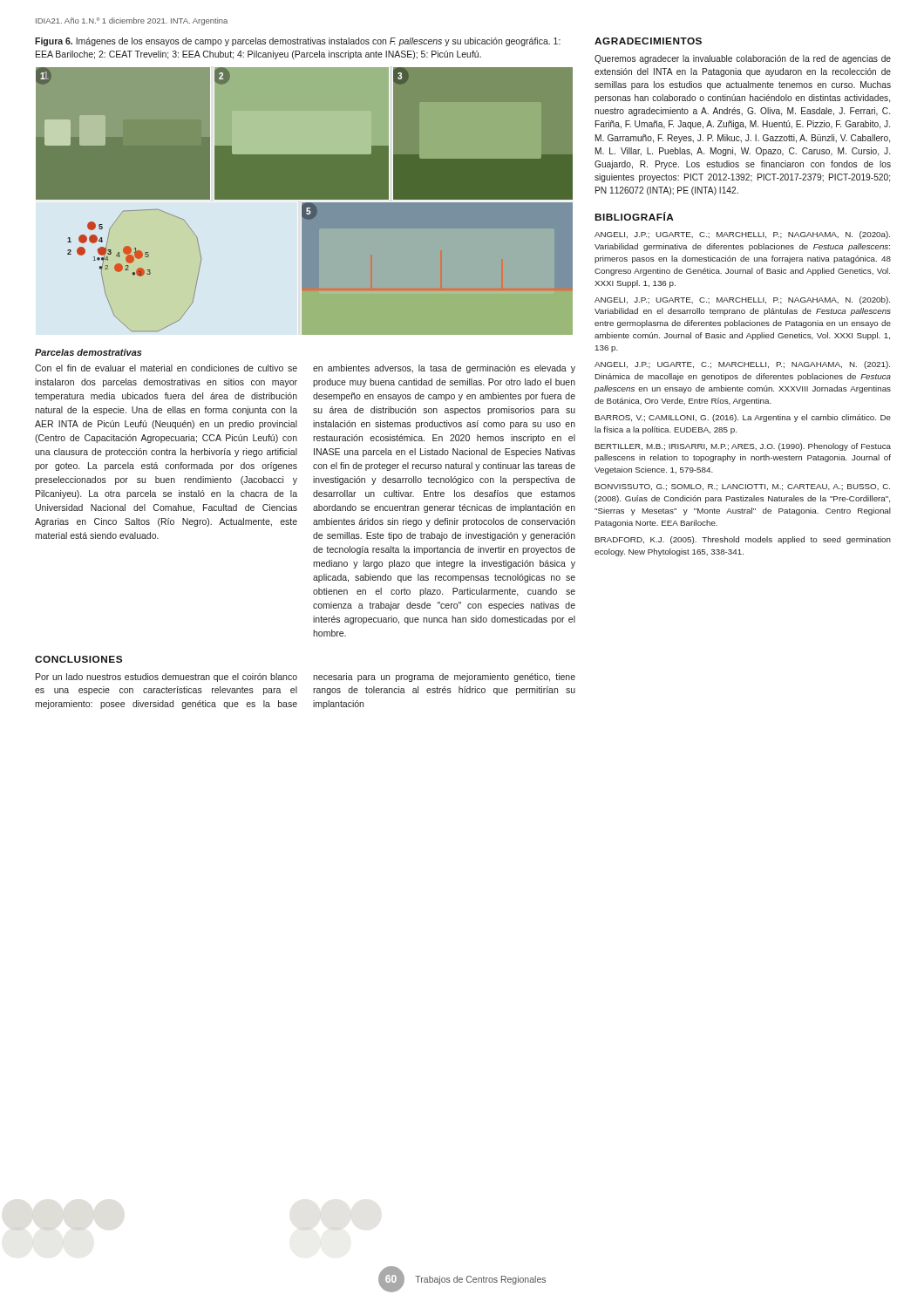Select the photo
Viewport: 924px width, 1308px height.
304,201
